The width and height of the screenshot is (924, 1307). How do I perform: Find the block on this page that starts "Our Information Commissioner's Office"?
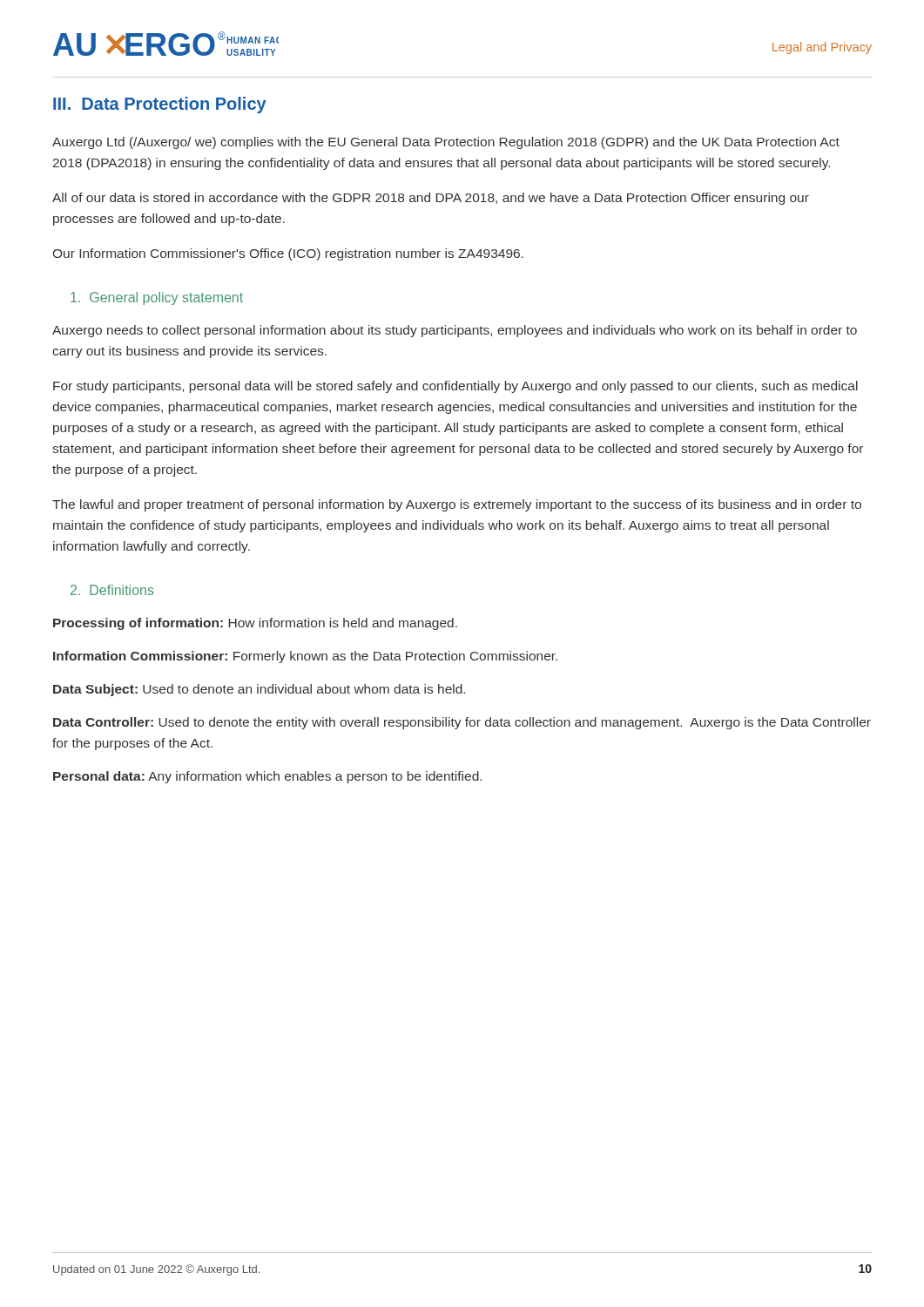(x=288, y=253)
